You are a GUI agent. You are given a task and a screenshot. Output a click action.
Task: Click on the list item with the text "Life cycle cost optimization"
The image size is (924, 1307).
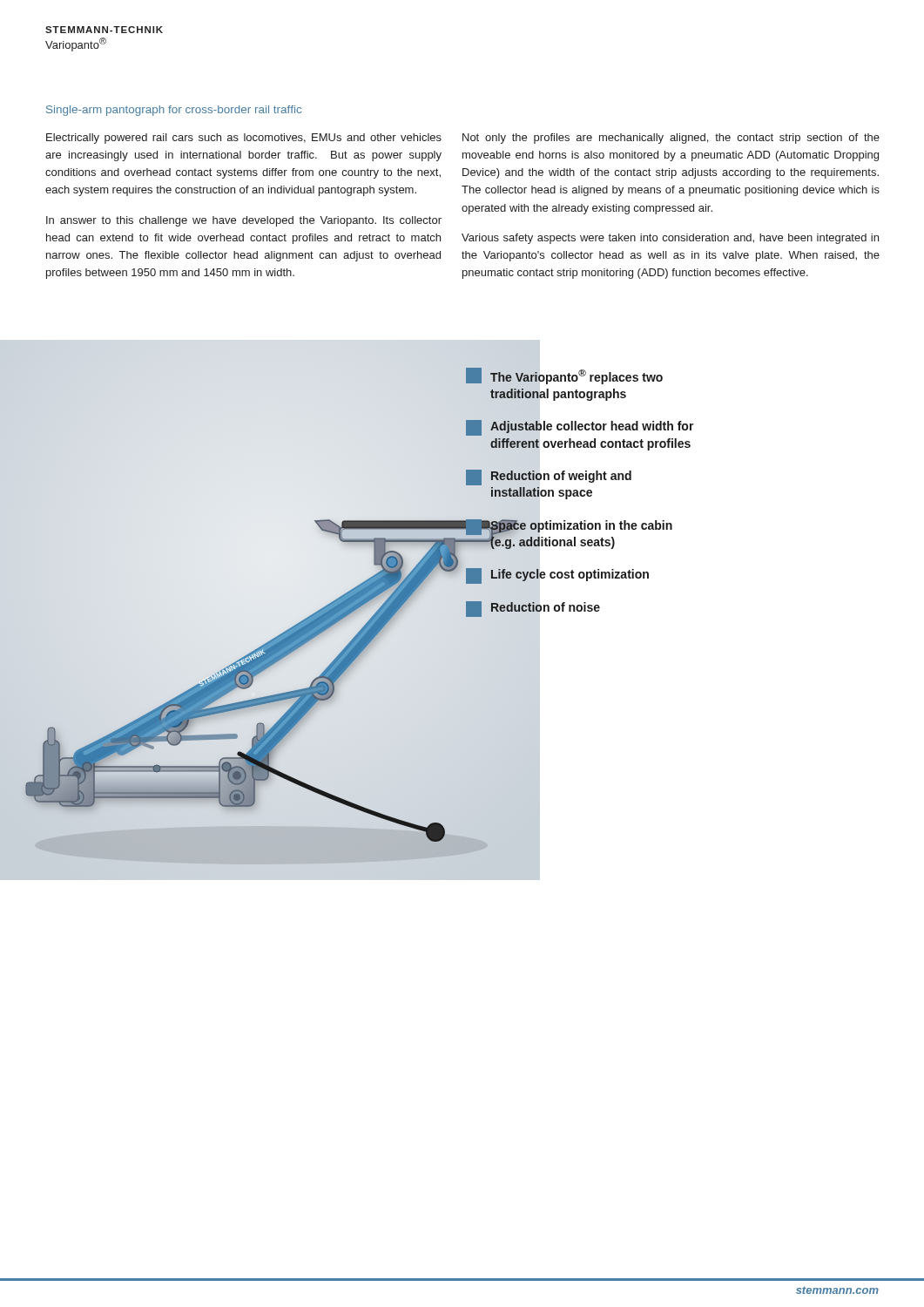[558, 575]
